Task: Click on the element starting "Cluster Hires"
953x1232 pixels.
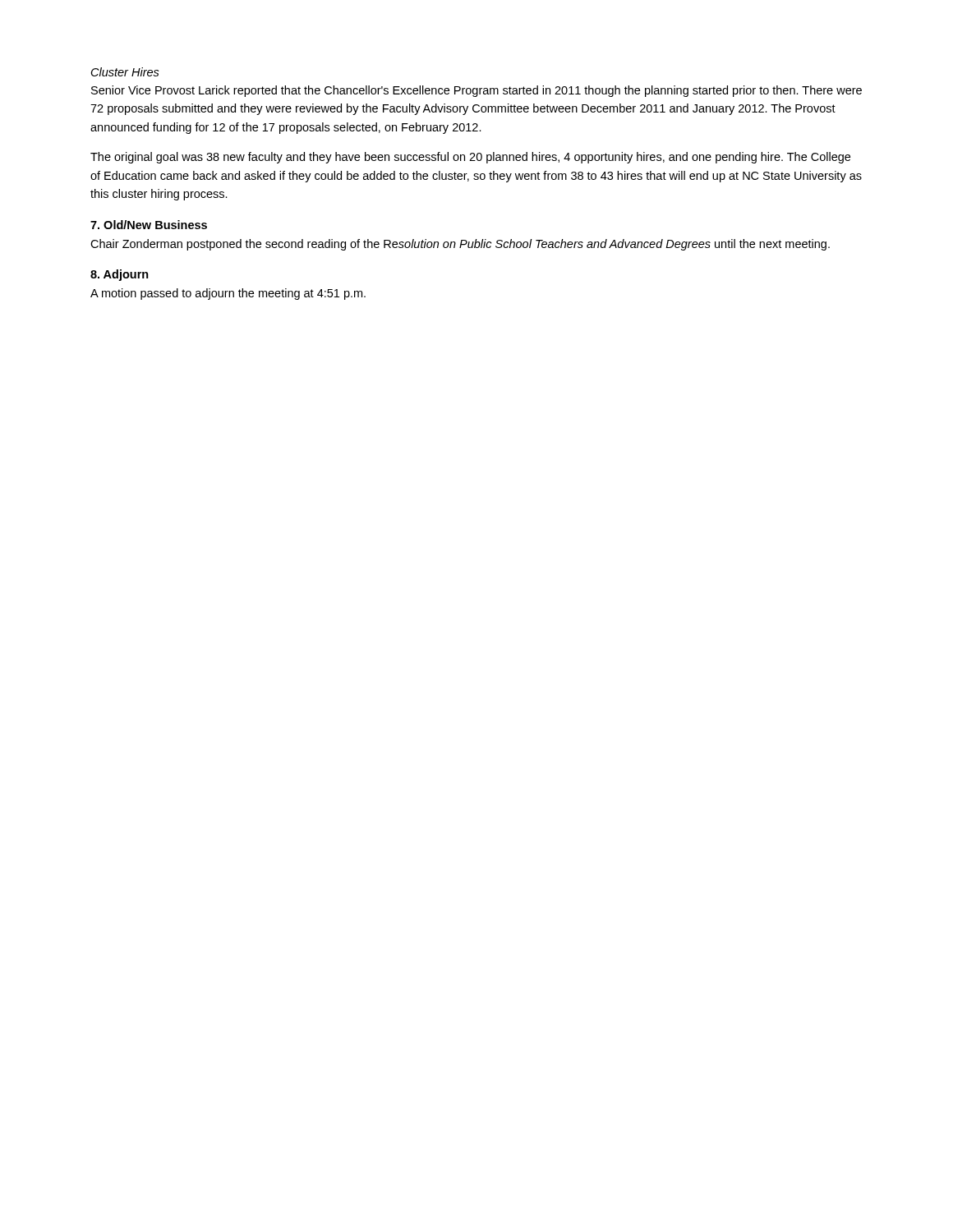Action: pos(125,72)
